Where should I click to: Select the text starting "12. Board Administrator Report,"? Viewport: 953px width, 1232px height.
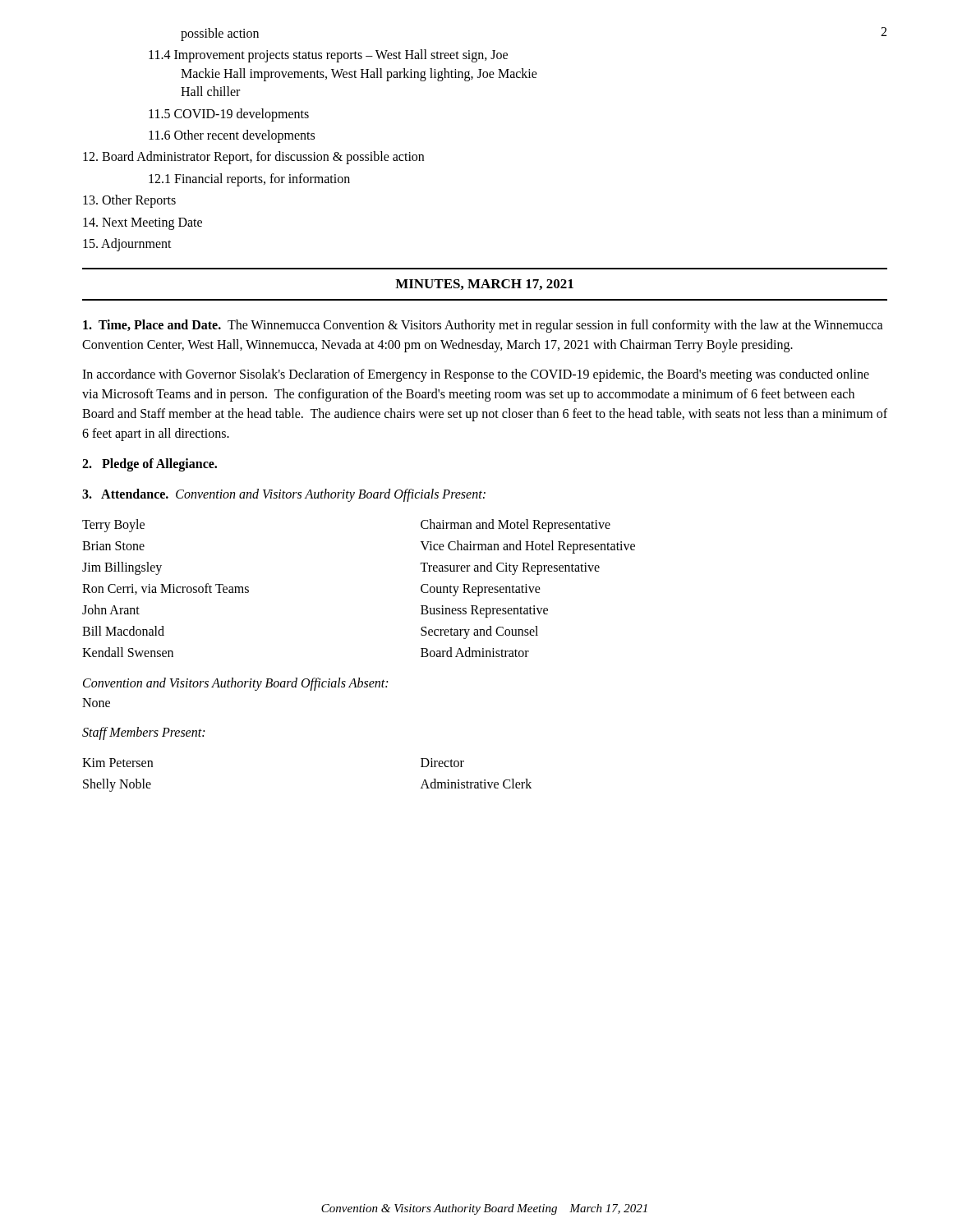(253, 157)
